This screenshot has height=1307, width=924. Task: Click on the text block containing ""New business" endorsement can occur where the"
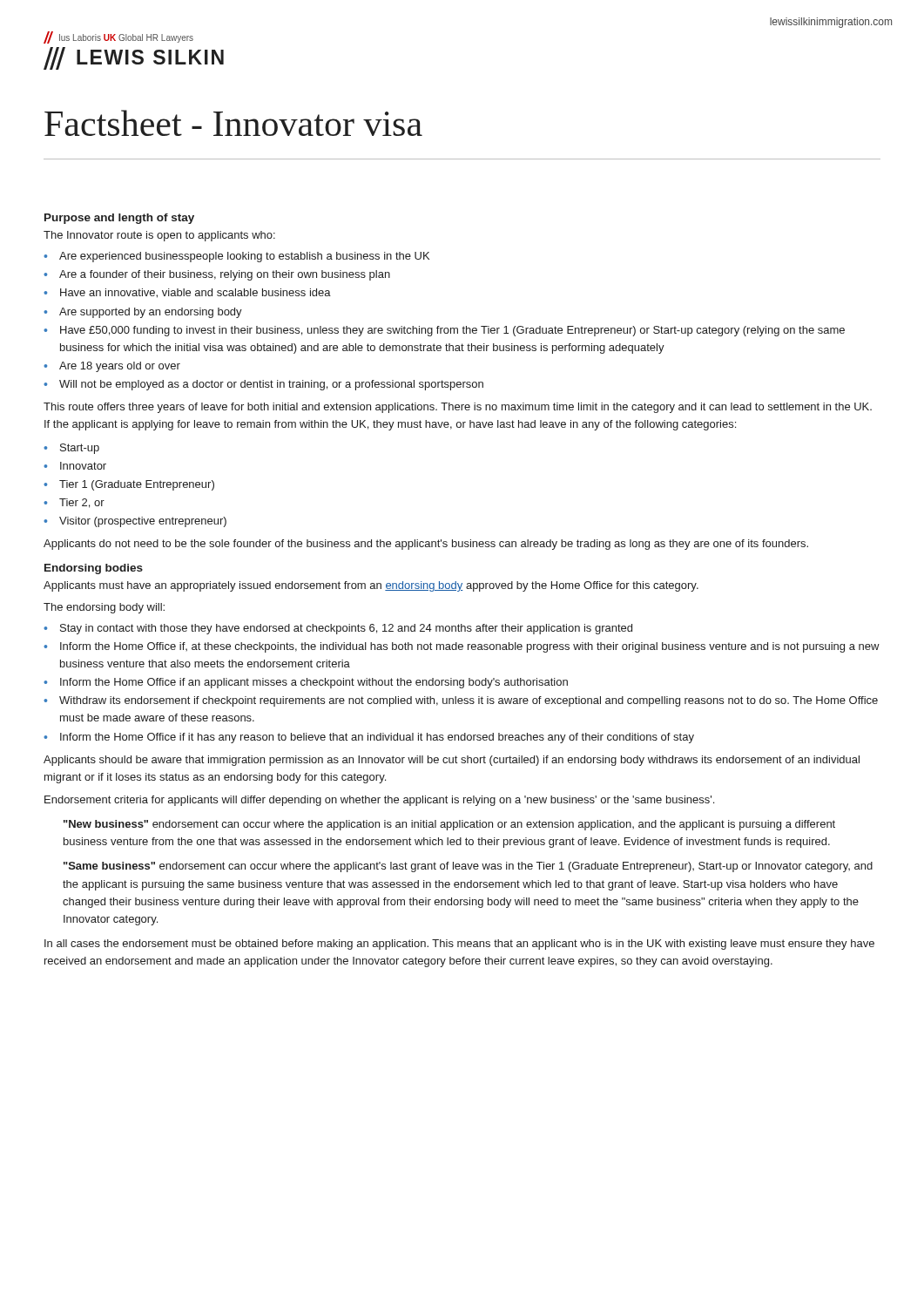pyautogui.click(x=449, y=833)
